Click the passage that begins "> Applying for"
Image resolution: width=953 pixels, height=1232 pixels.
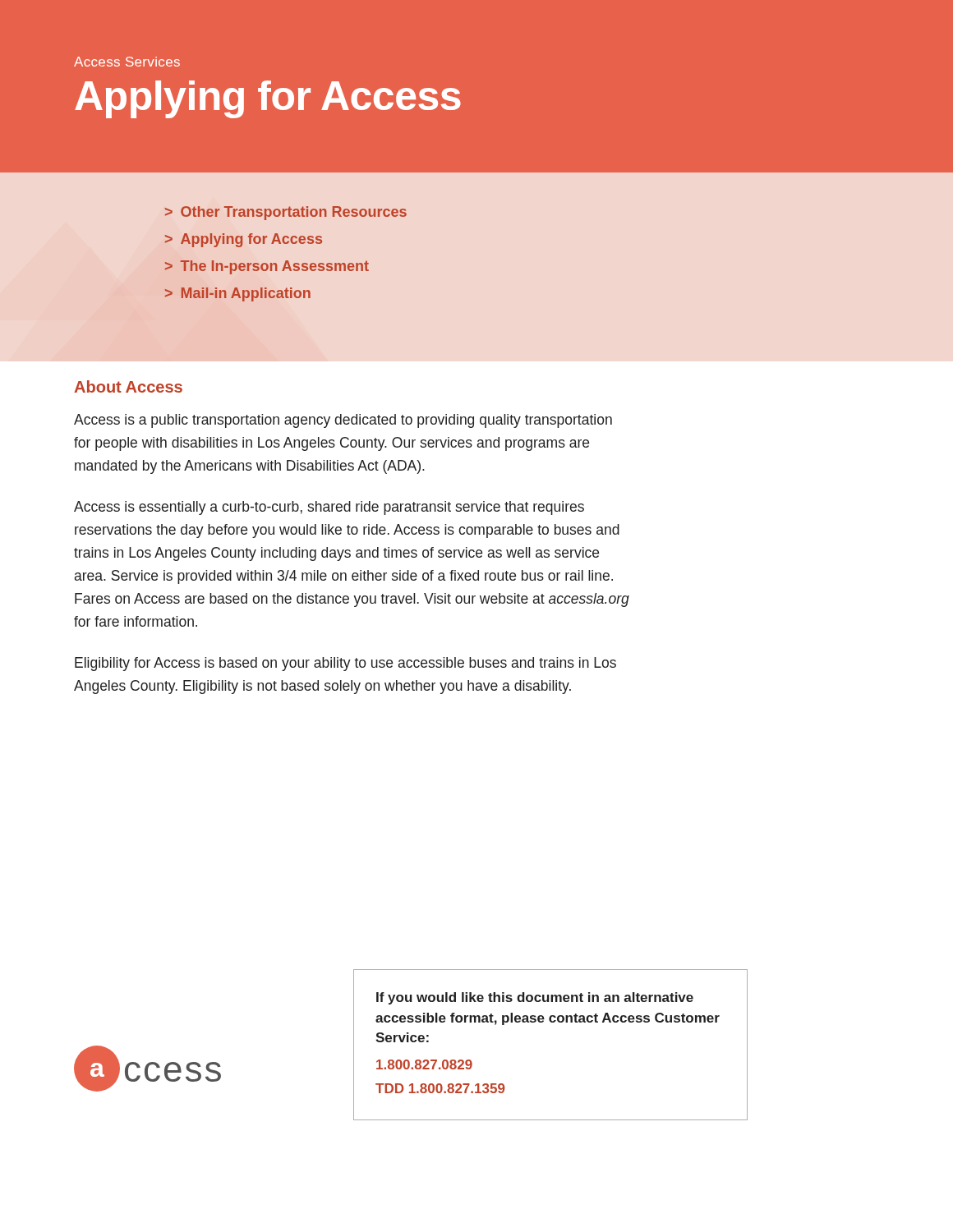tap(244, 239)
